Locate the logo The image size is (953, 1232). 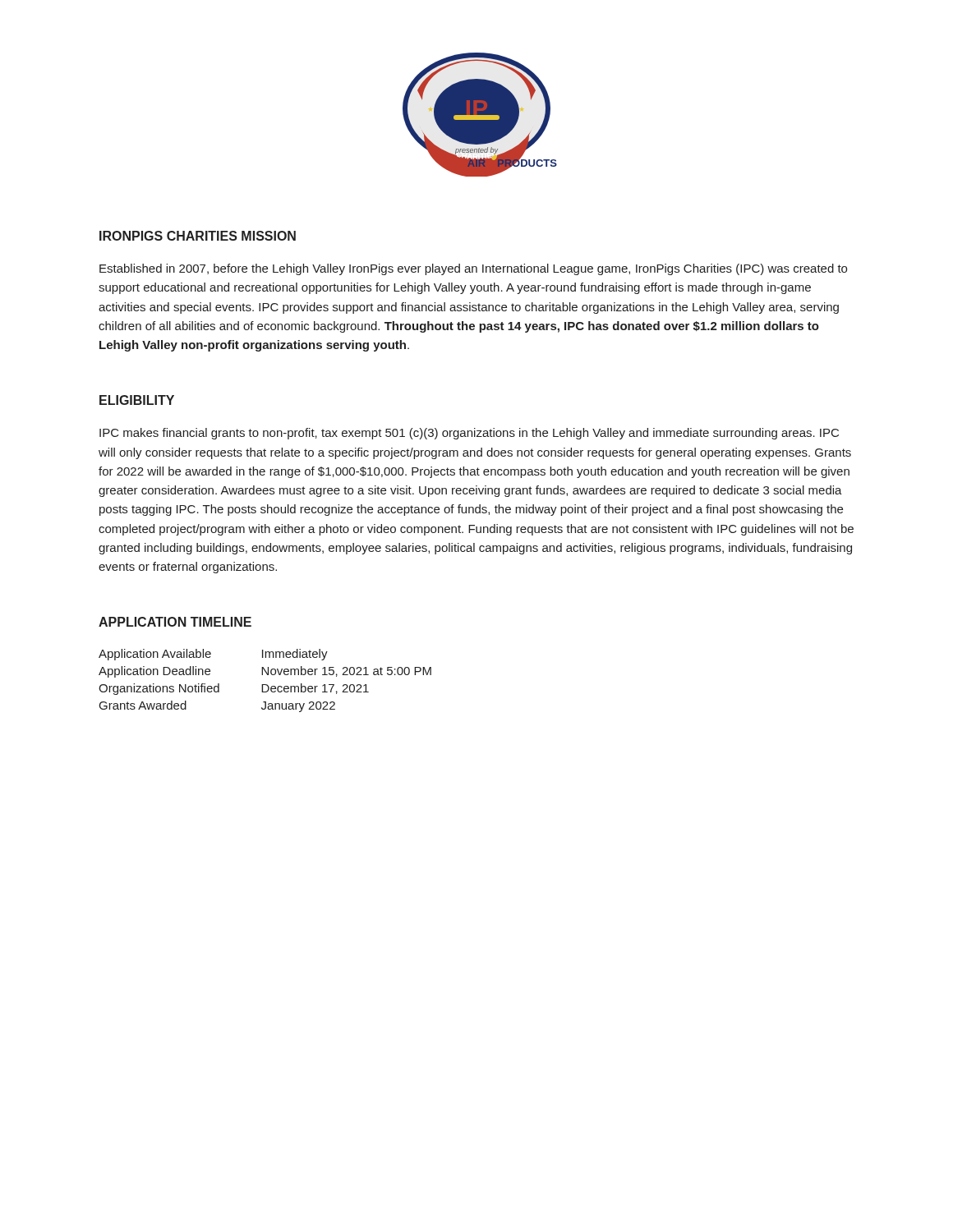(476, 115)
